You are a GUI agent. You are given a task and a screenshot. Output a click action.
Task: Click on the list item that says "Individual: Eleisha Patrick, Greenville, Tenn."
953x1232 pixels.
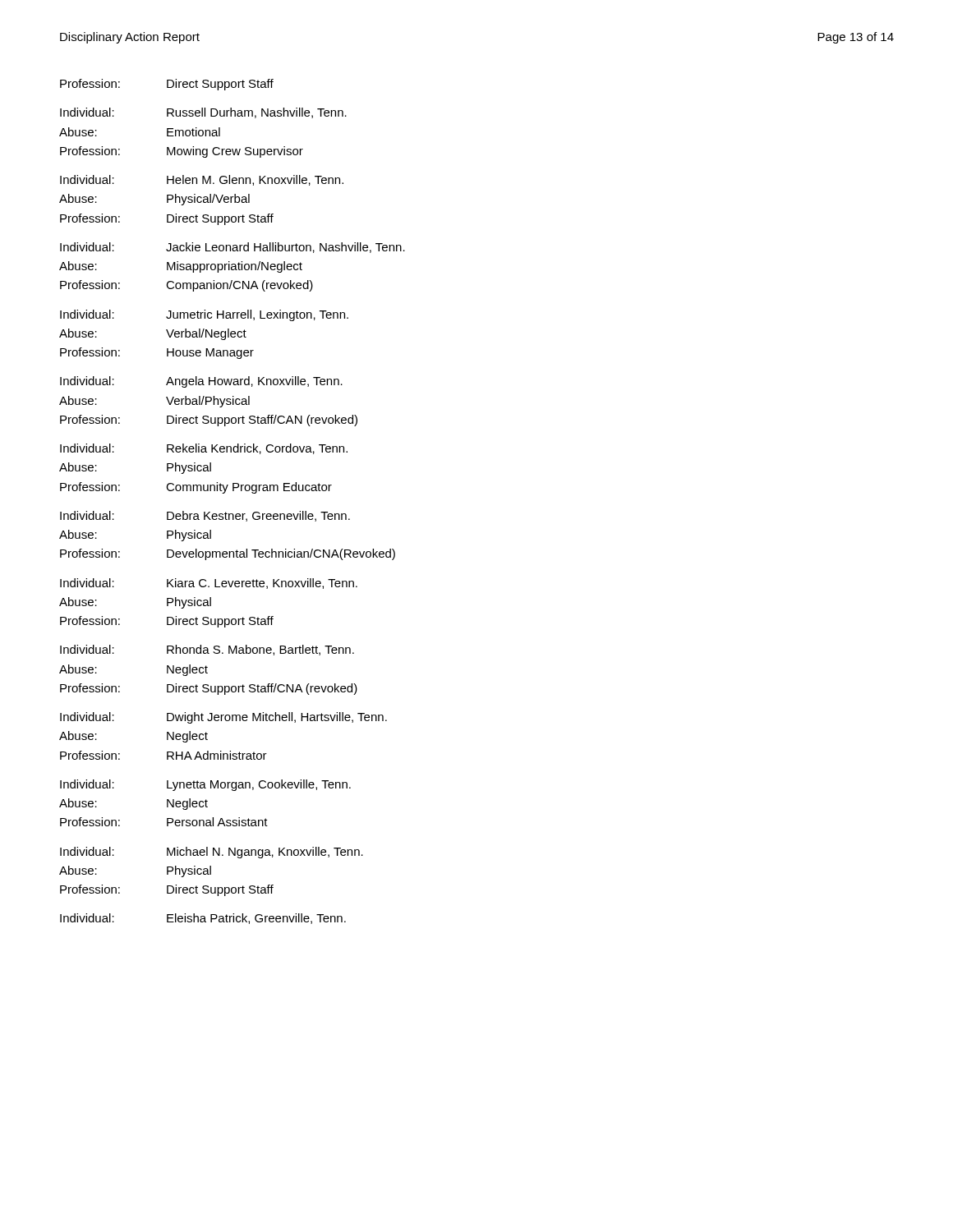pyautogui.click(x=203, y=919)
